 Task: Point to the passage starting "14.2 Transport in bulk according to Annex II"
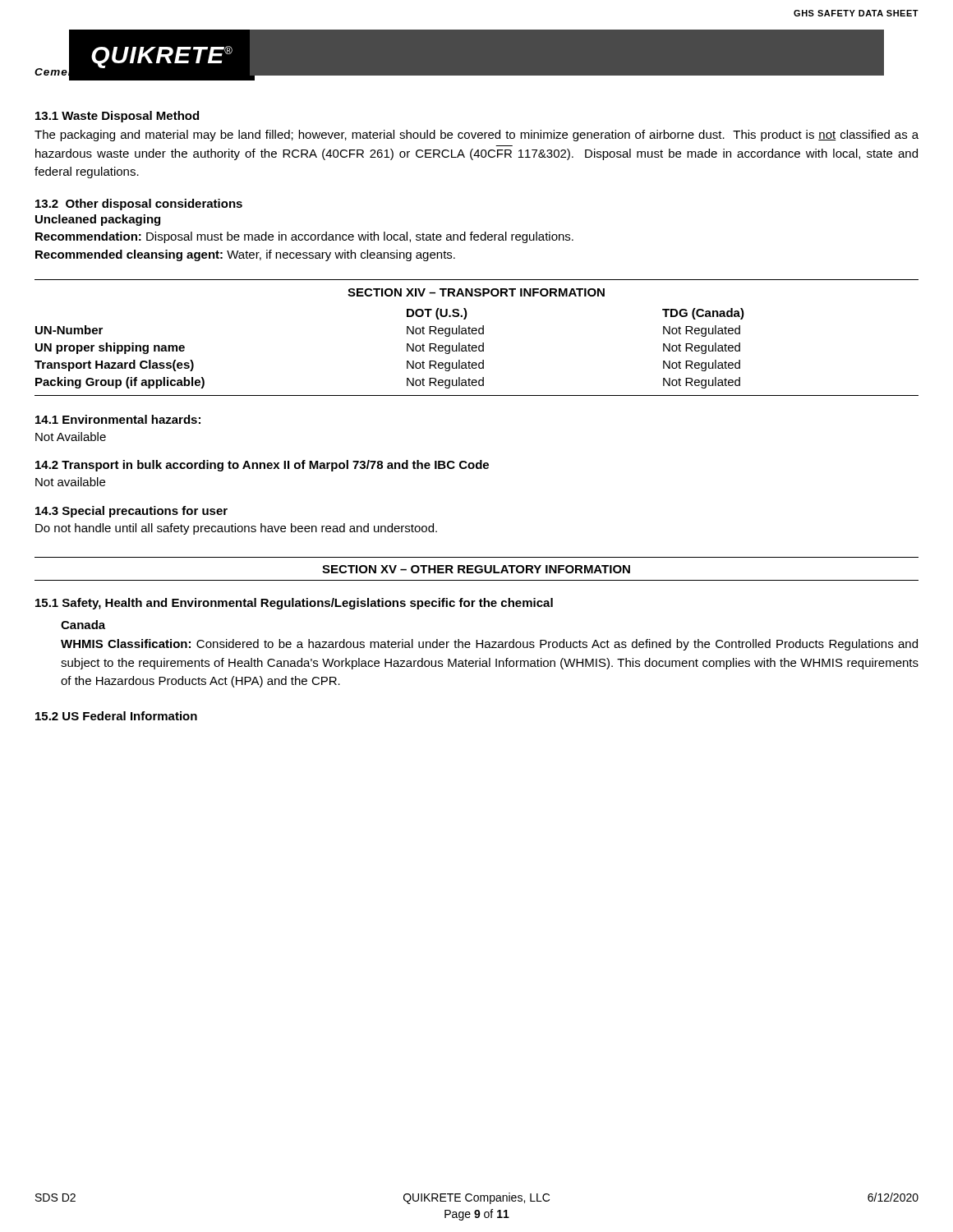[262, 464]
